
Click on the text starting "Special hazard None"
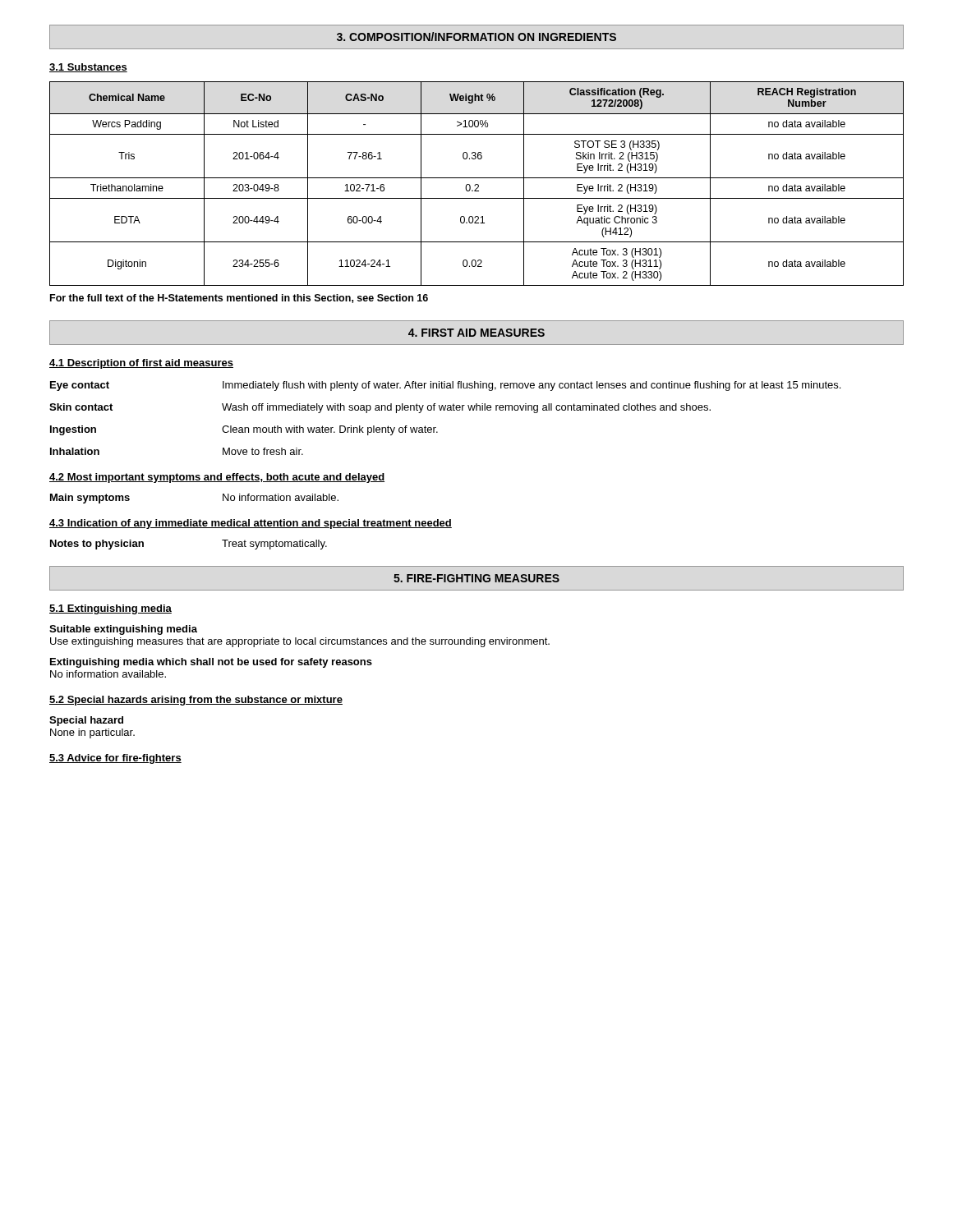point(86,721)
